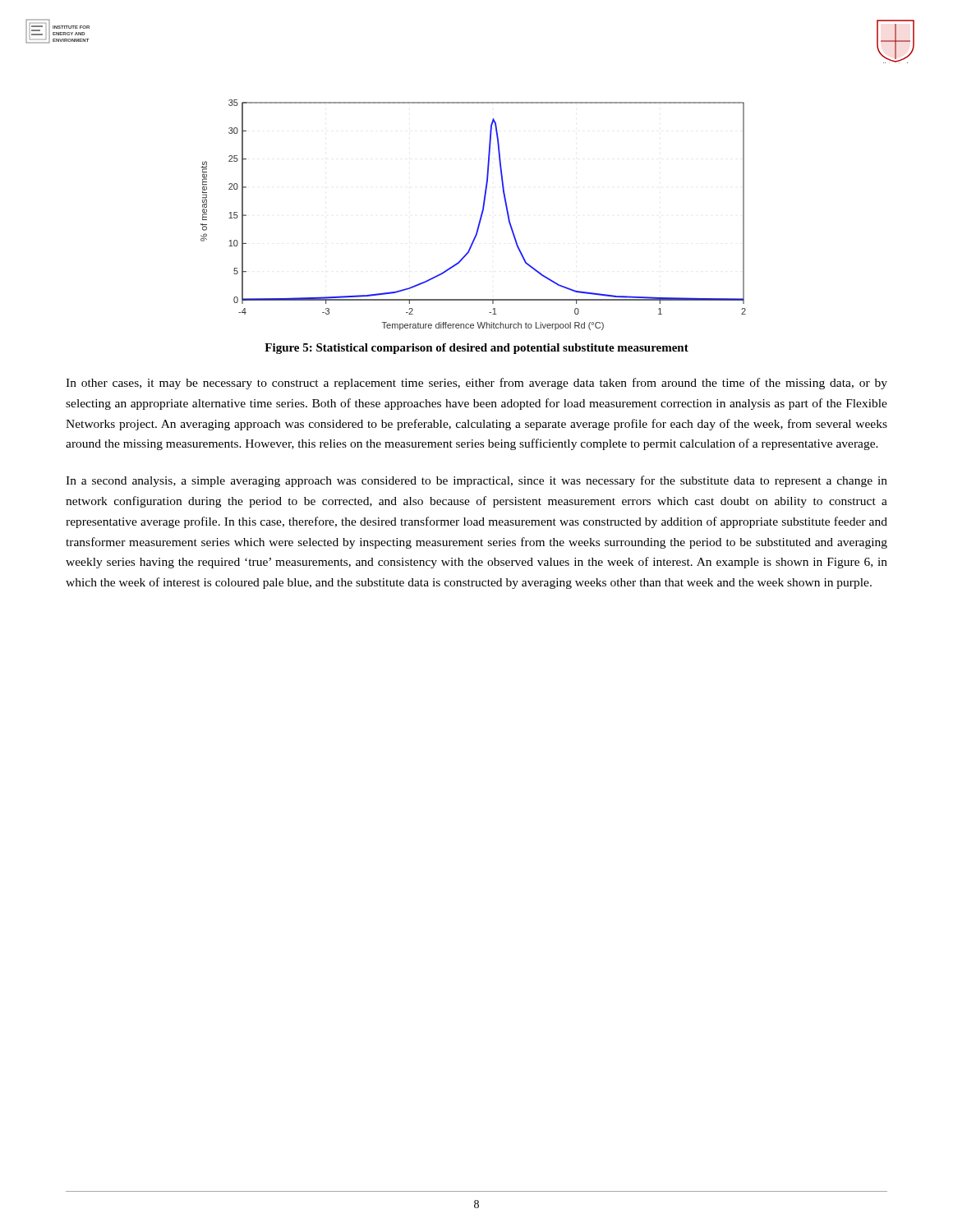Locate the text block that reads "In other cases, it may be"
This screenshot has width=953, height=1232.
point(476,413)
